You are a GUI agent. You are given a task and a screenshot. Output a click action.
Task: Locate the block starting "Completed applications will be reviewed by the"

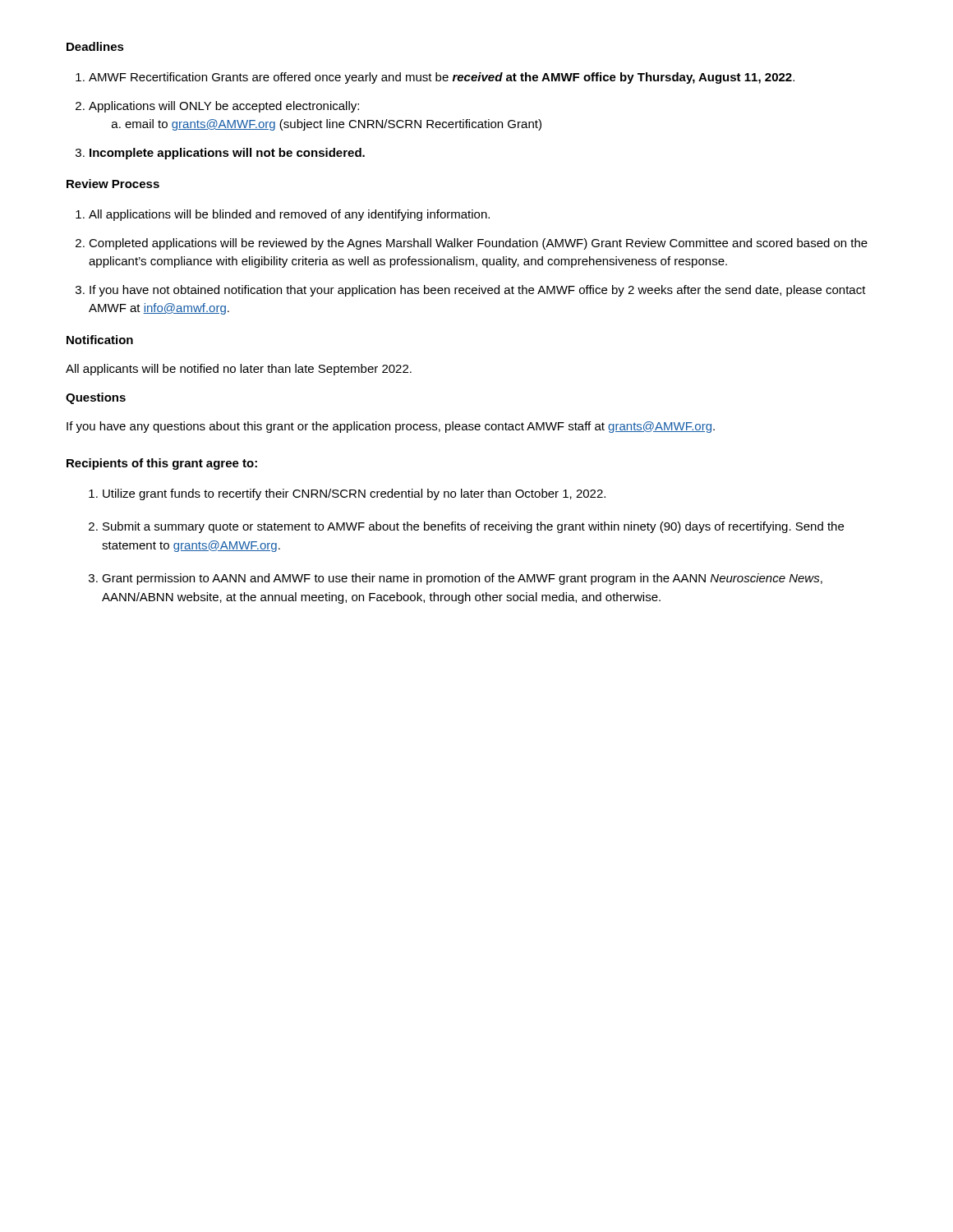pyautogui.click(x=478, y=252)
